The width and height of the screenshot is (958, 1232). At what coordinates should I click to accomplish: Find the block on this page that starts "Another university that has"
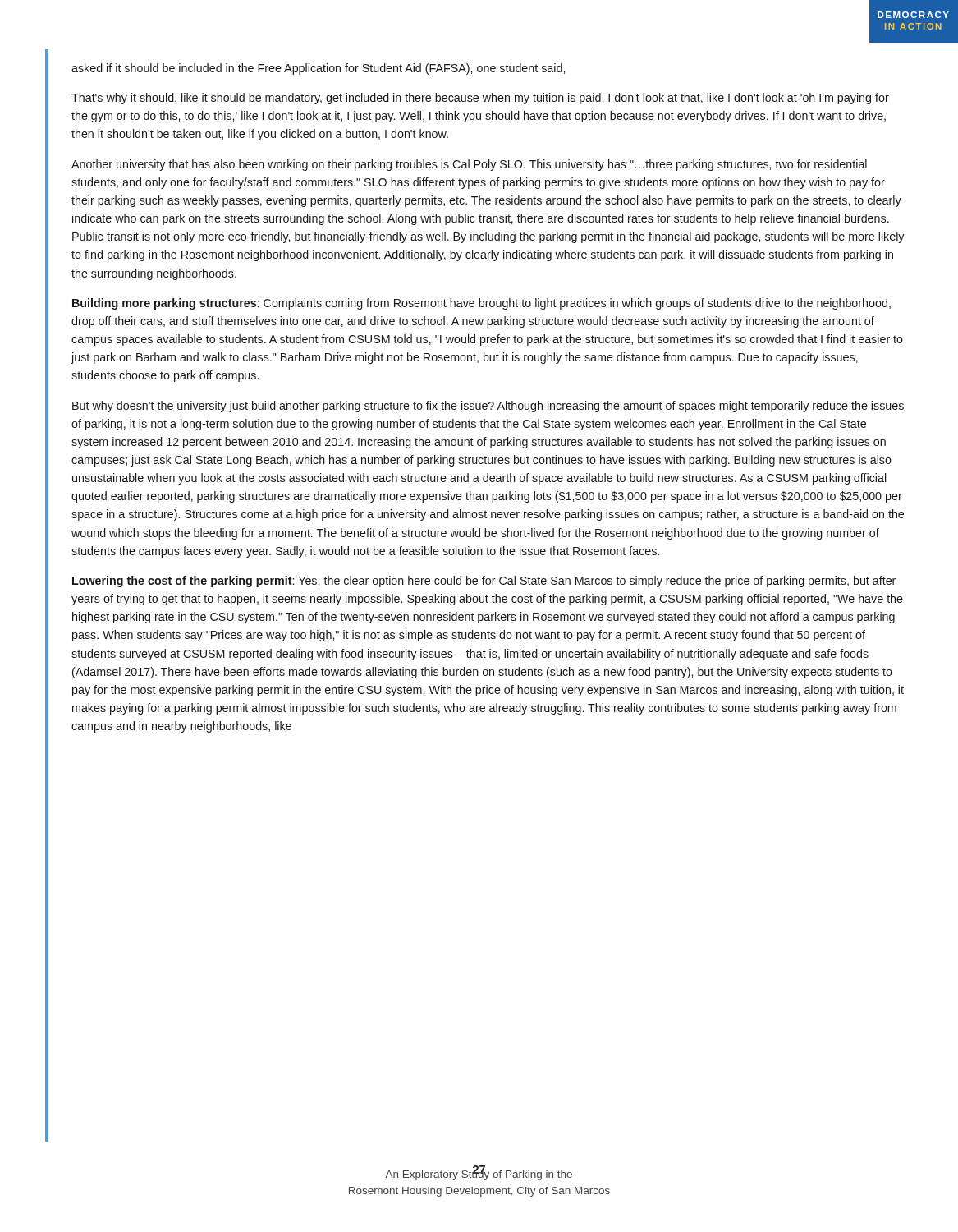(488, 219)
